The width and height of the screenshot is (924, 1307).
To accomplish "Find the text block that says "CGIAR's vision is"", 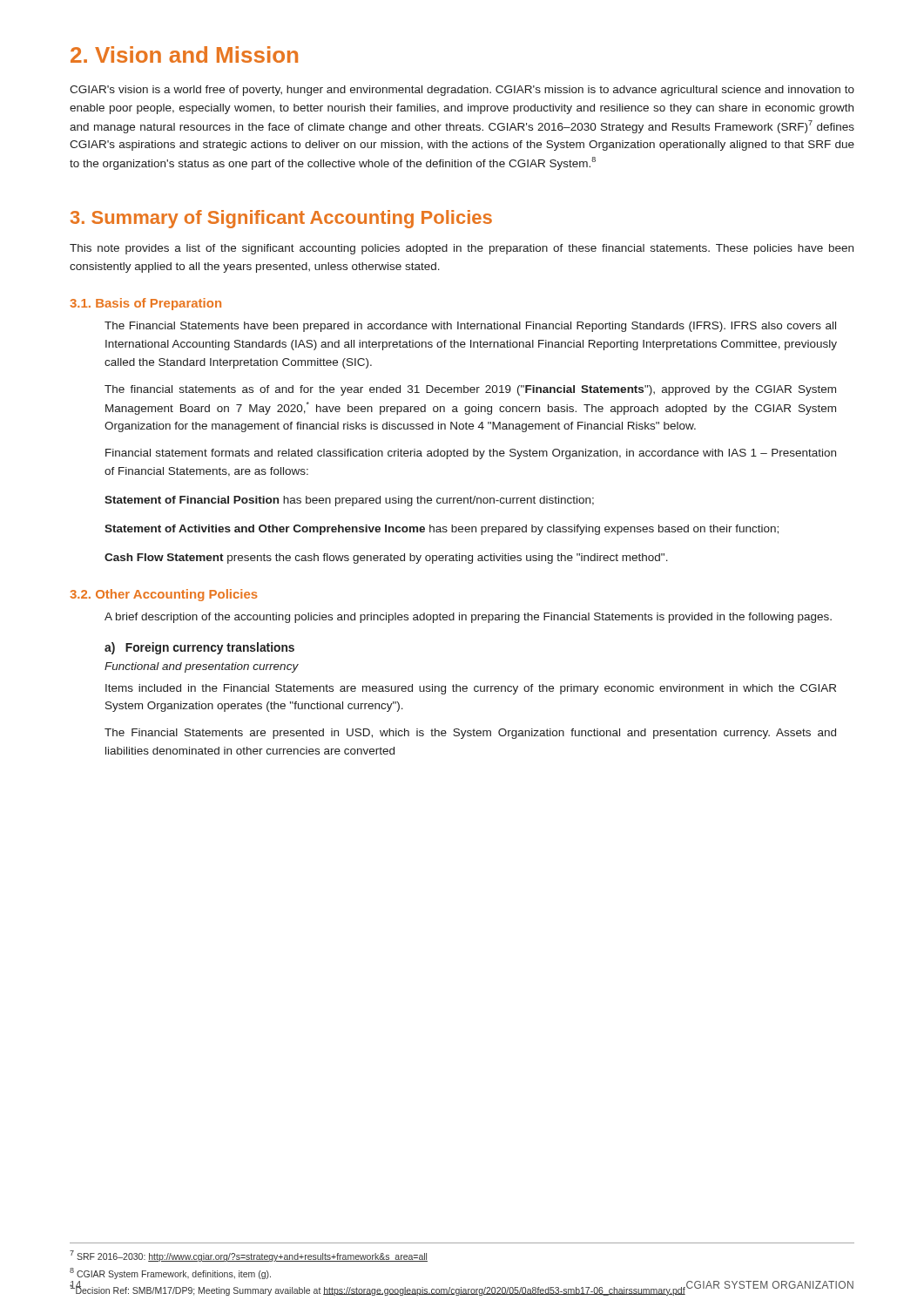I will [462, 126].
